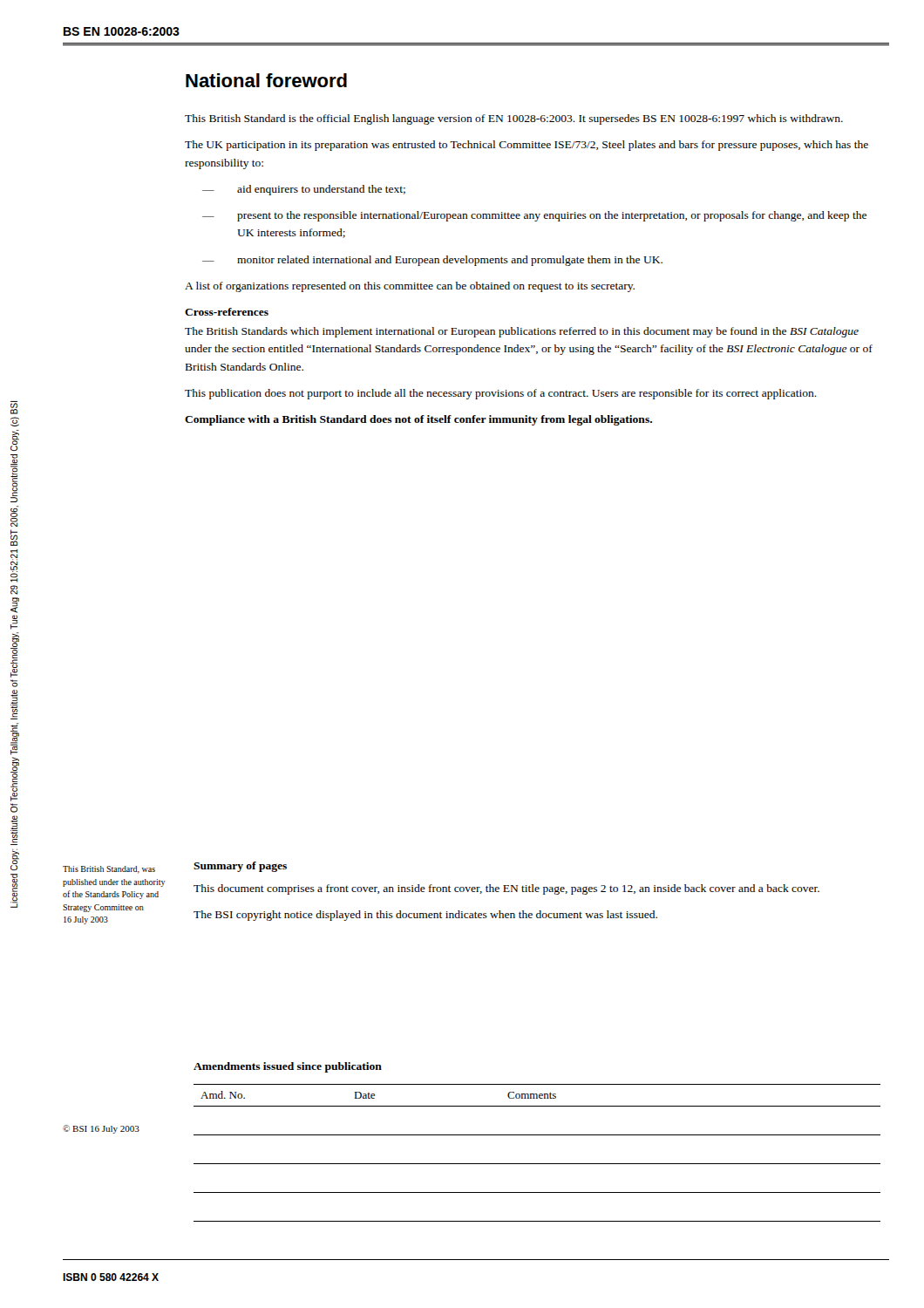Find the section header that reads "Summary of pages"
This screenshot has height=1308, width=924.
point(240,866)
